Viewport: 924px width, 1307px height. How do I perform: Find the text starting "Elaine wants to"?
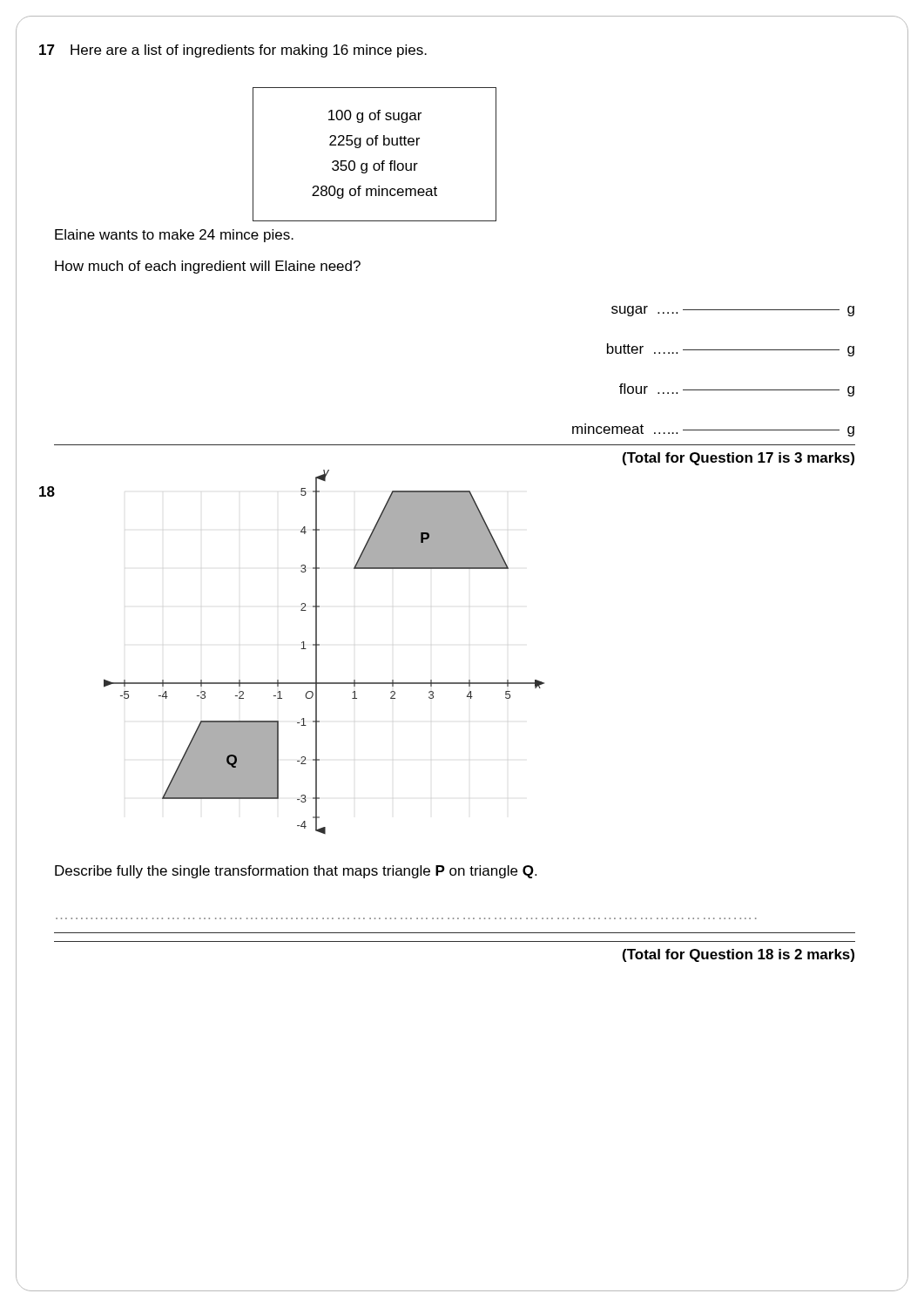(x=174, y=235)
